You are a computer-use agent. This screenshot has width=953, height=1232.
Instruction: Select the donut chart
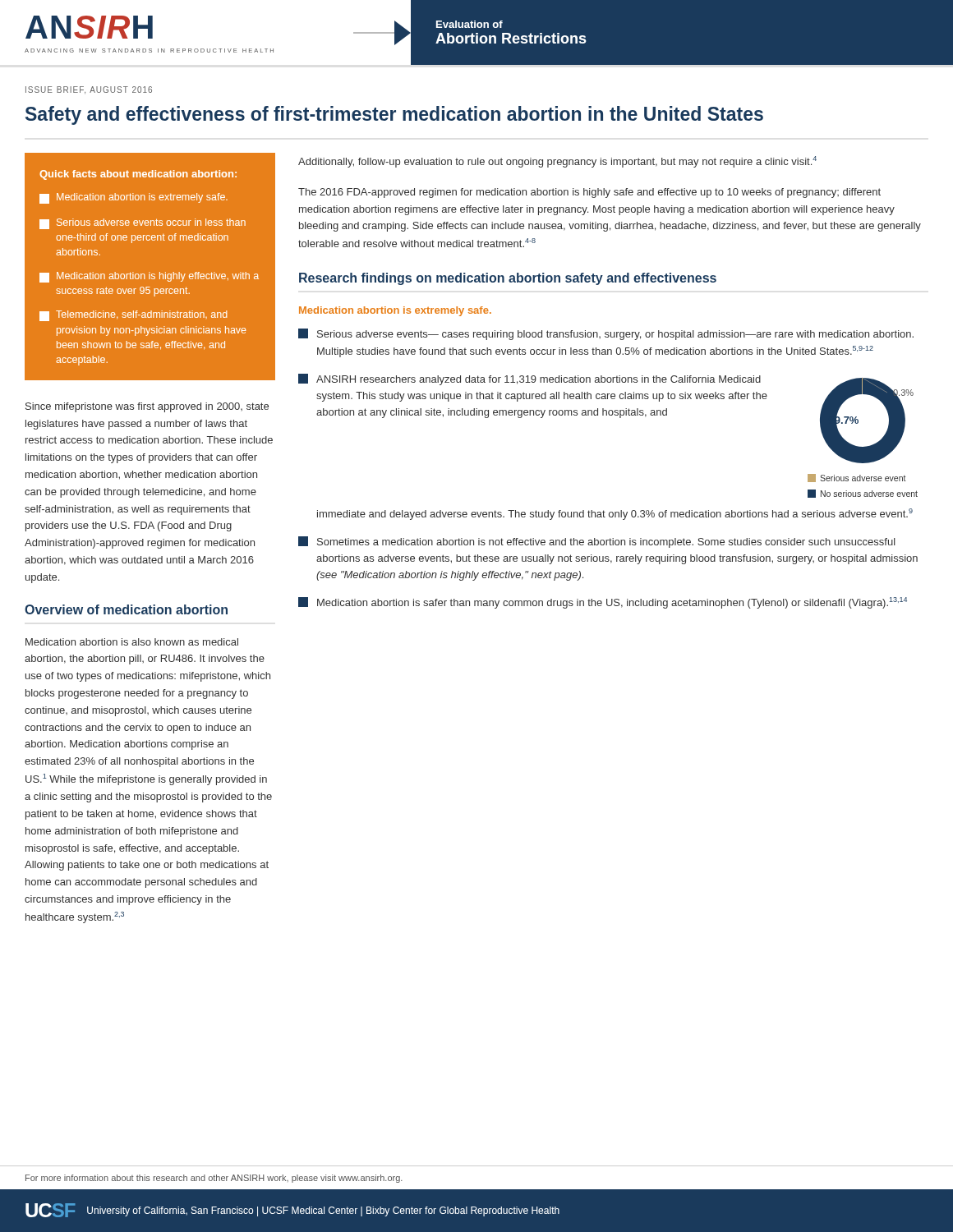coord(863,436)
